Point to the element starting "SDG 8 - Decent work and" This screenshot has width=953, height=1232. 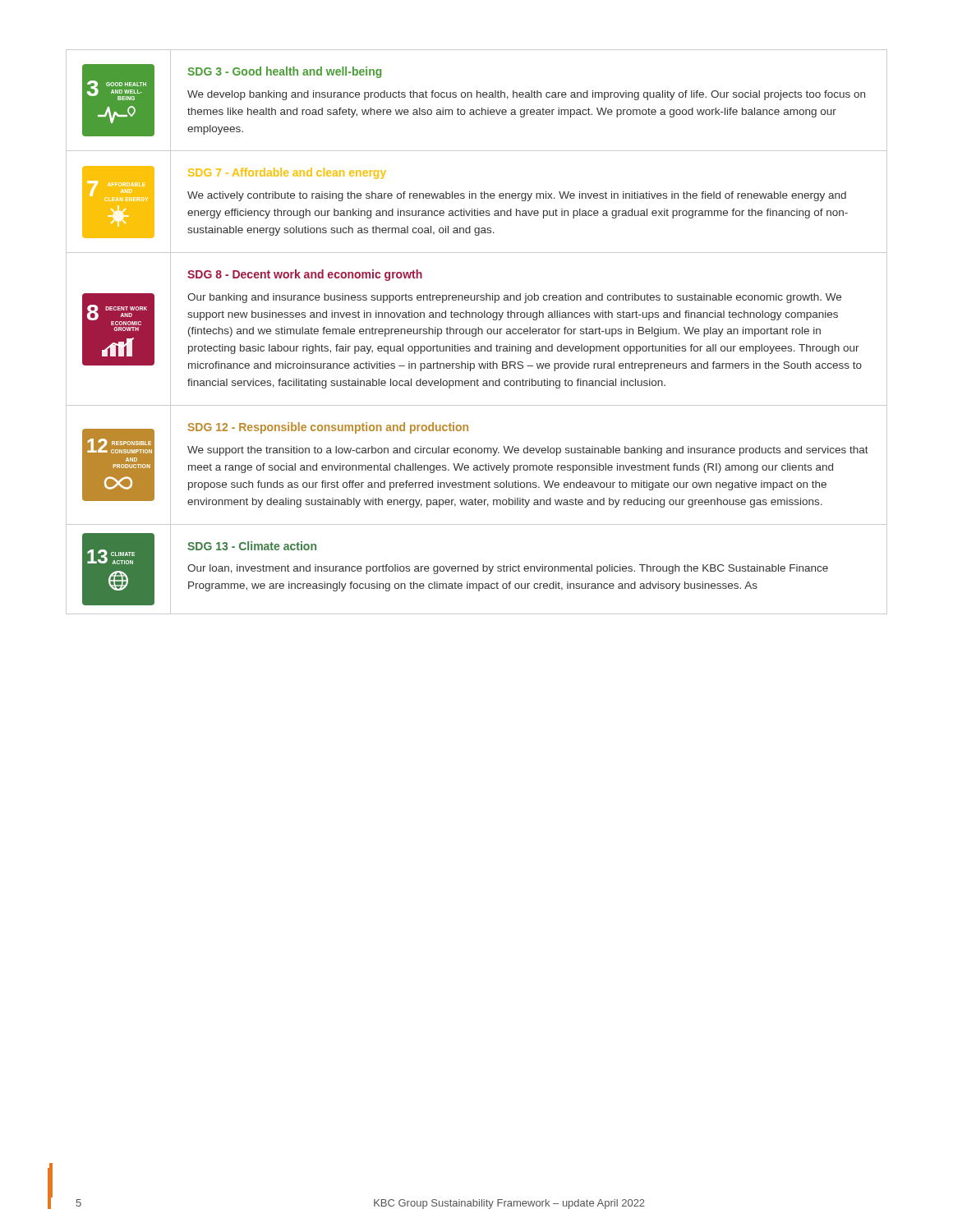click(305, 274)
